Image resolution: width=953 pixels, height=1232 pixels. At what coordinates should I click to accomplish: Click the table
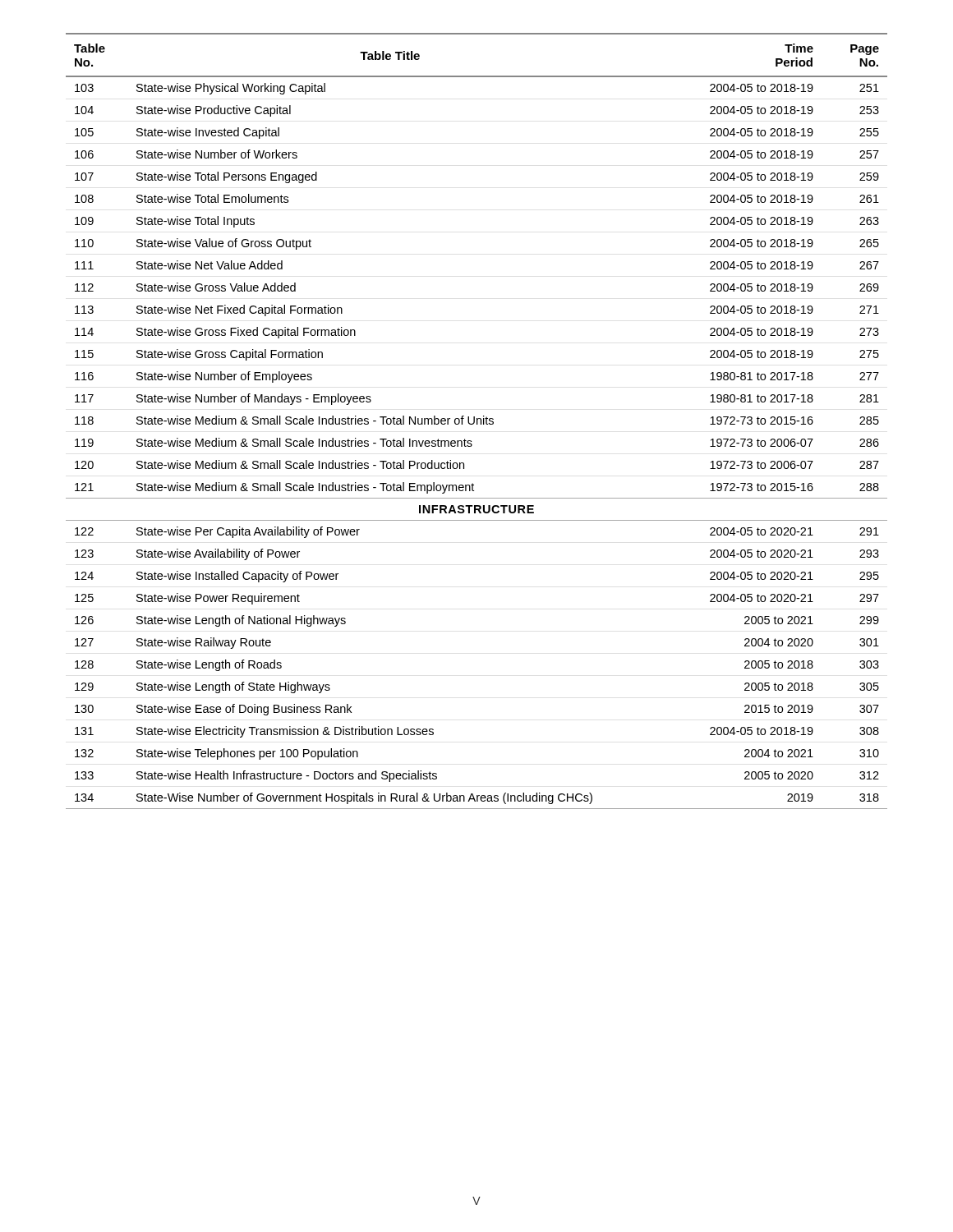tap(476, 421)
